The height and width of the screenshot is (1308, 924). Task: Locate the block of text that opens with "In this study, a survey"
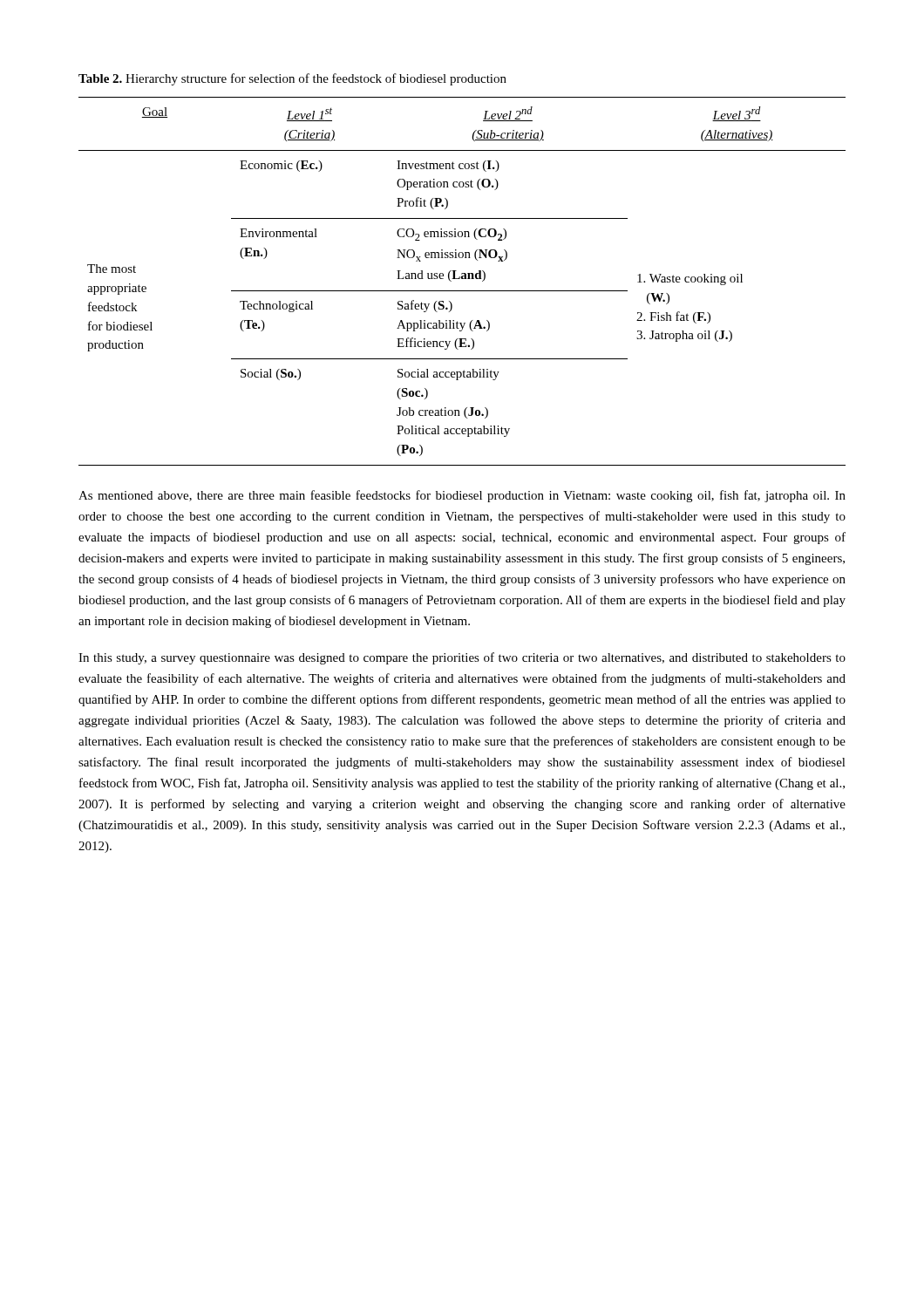coord(462,751)
